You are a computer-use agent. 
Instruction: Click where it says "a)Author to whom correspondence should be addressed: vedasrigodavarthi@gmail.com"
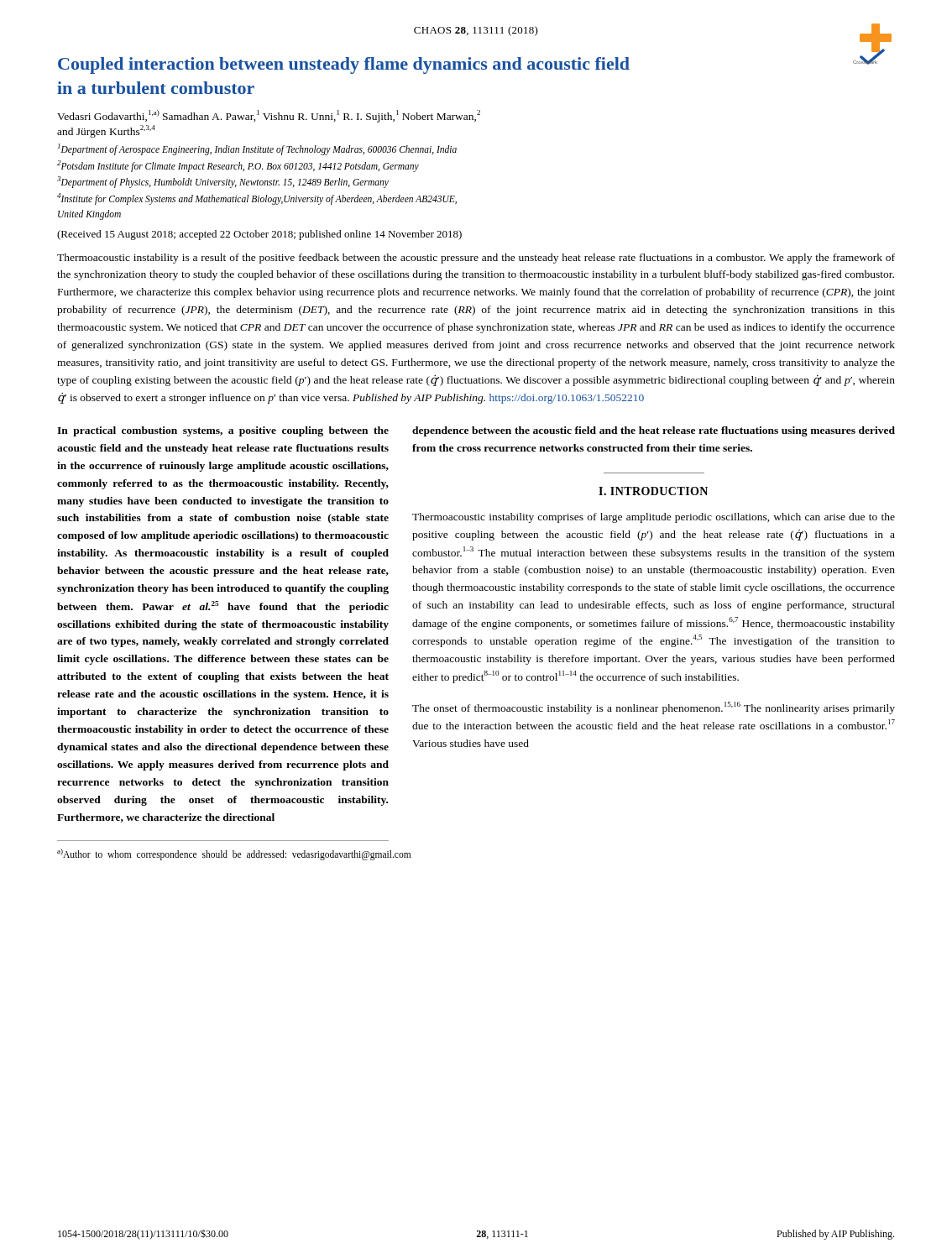pyautogui.click(x=223, y=853)
